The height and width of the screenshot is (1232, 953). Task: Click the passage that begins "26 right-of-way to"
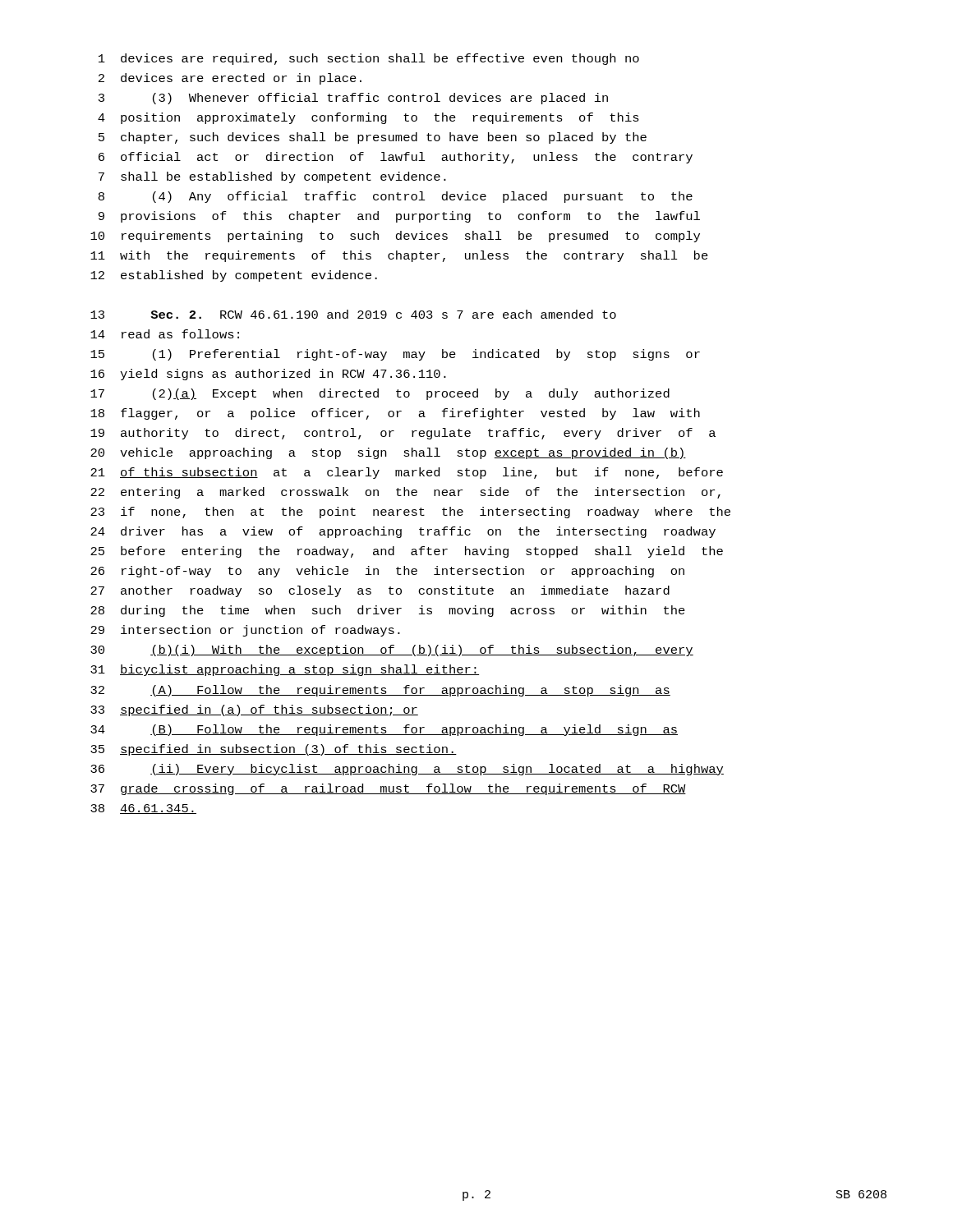[476, 572]
